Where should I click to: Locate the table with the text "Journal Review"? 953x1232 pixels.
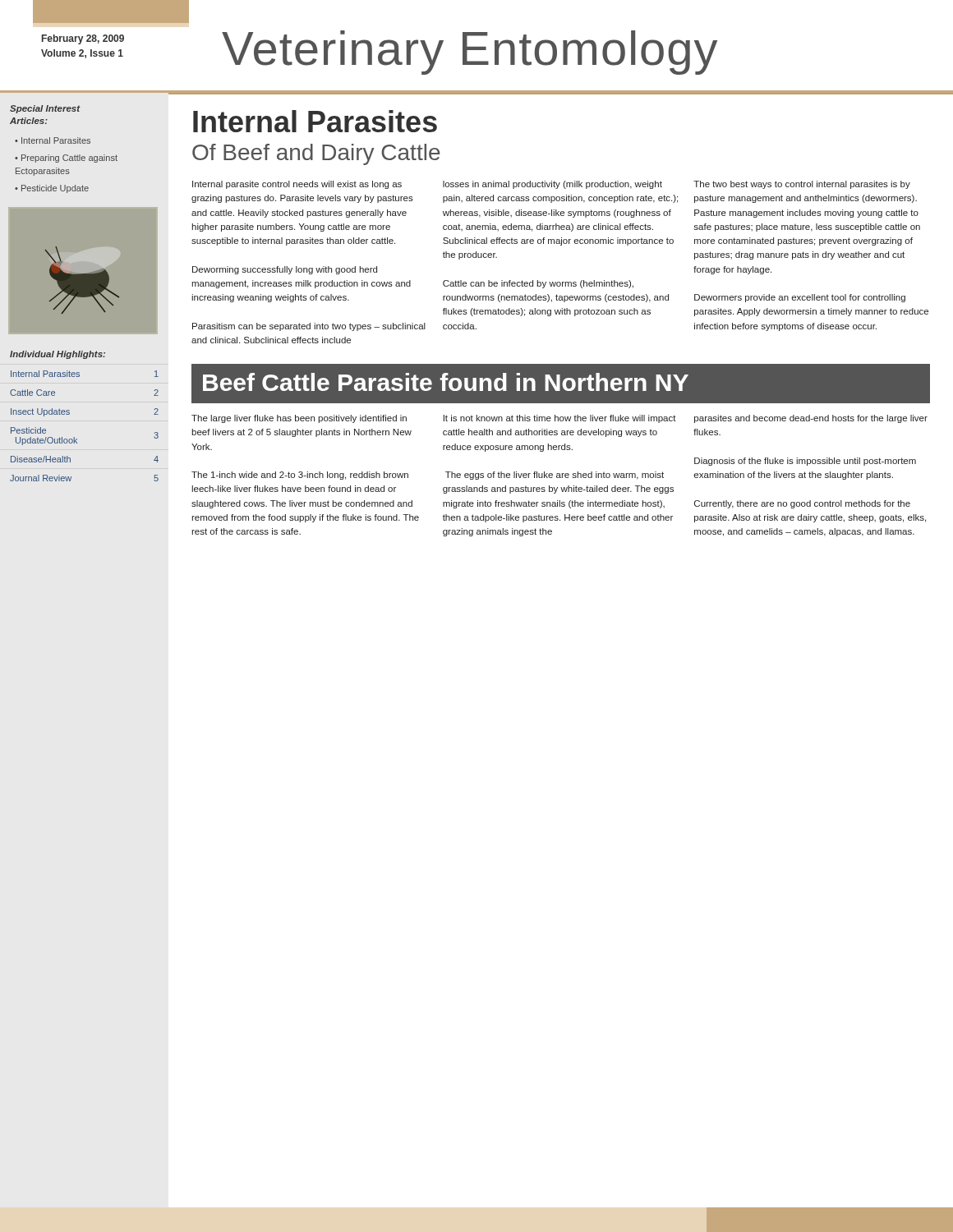pos(84,426)
